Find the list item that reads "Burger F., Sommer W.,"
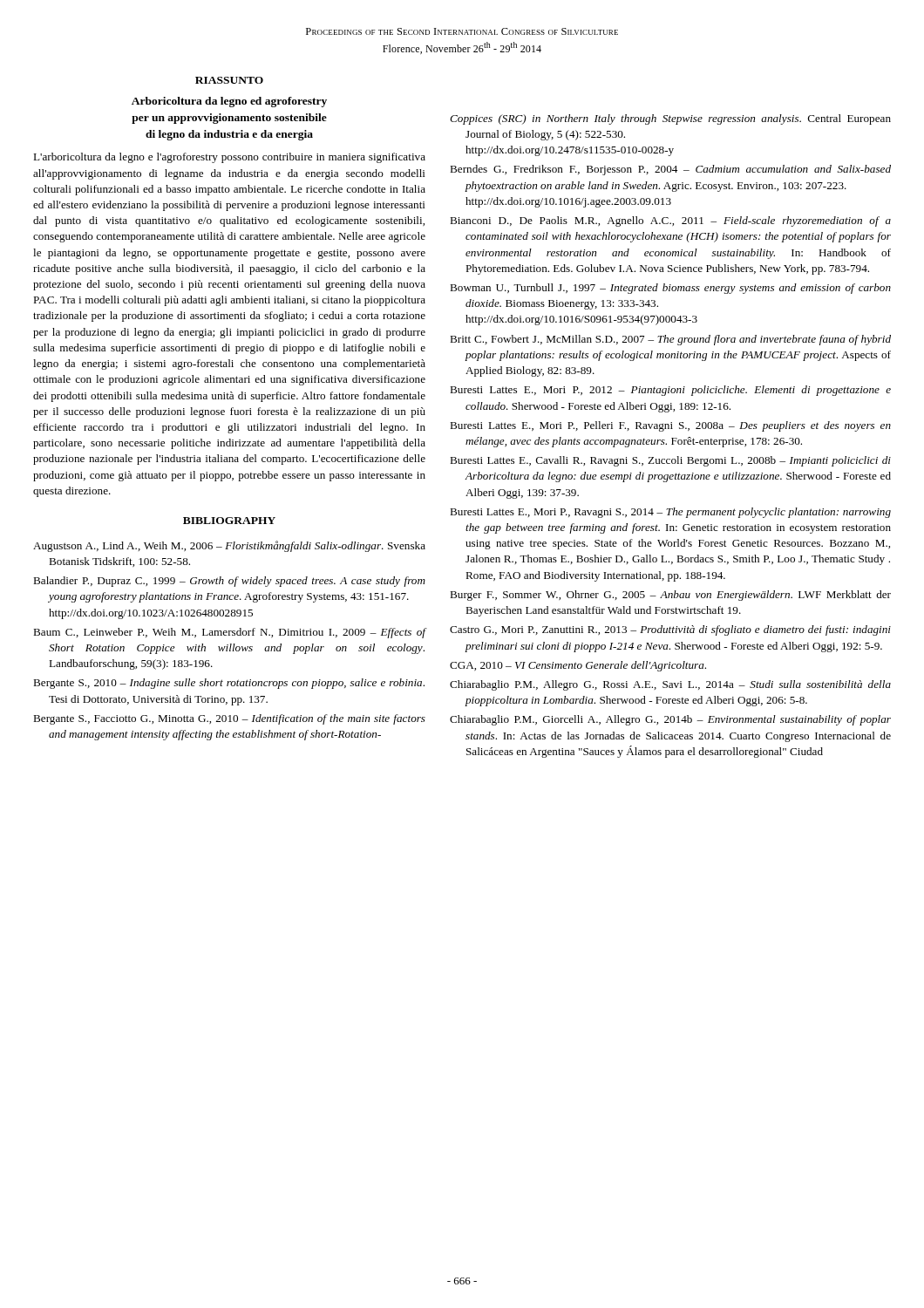Image resolution: width=924 pixels, height=1308 pixels. (670, 602)
